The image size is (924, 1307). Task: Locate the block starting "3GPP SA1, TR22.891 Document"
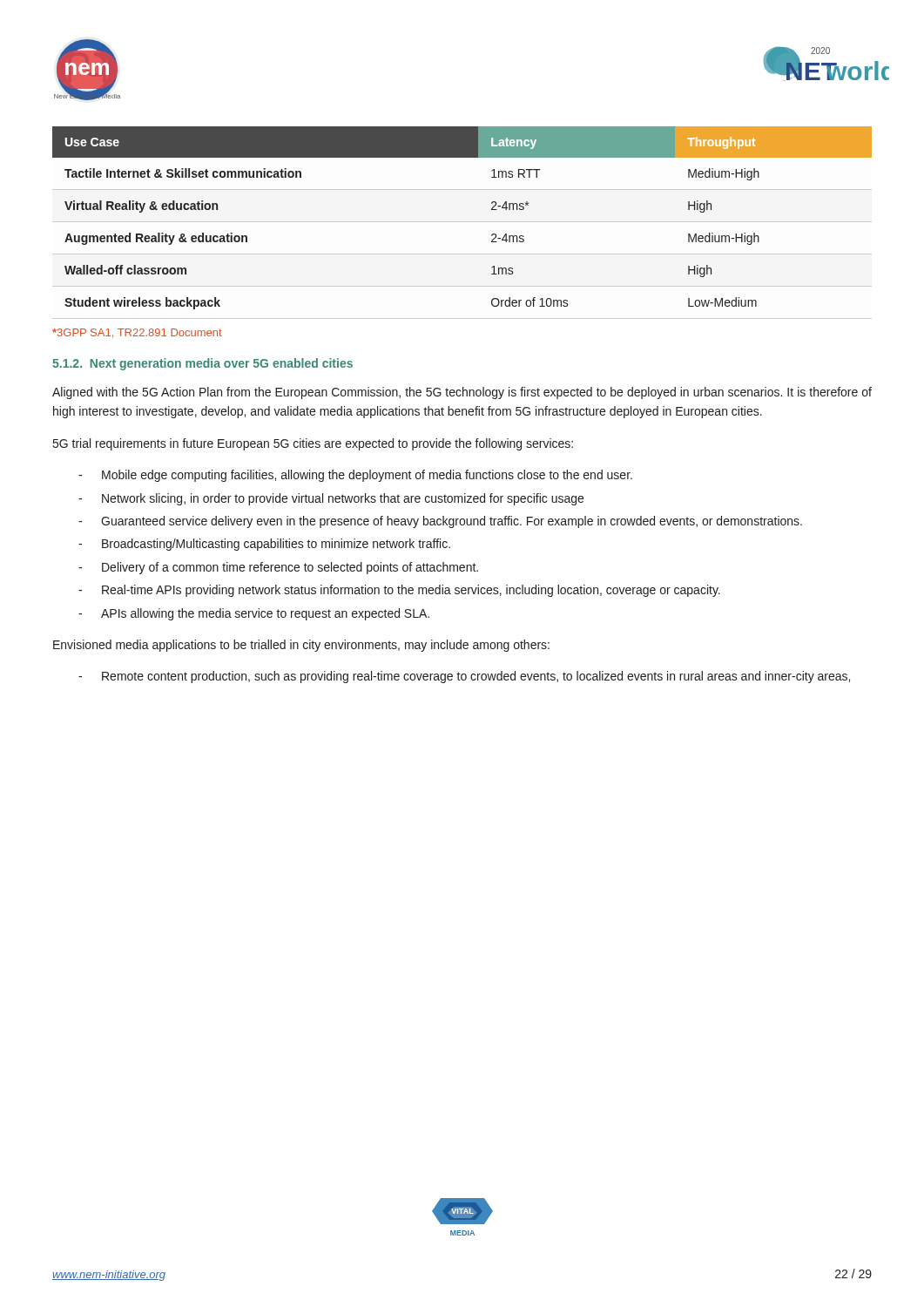point(137,332)
